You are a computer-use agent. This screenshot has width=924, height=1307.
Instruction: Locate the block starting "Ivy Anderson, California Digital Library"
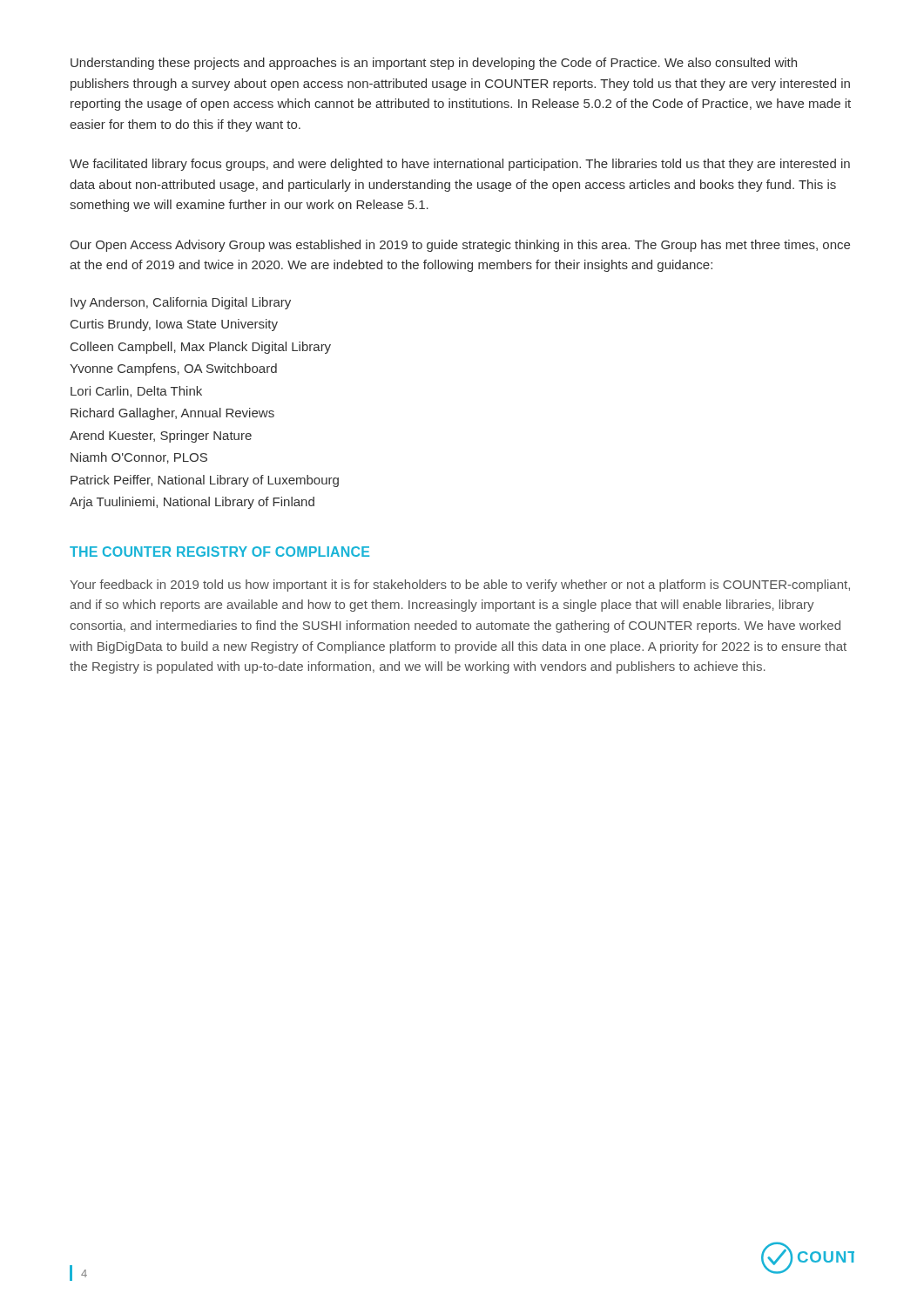180,302
